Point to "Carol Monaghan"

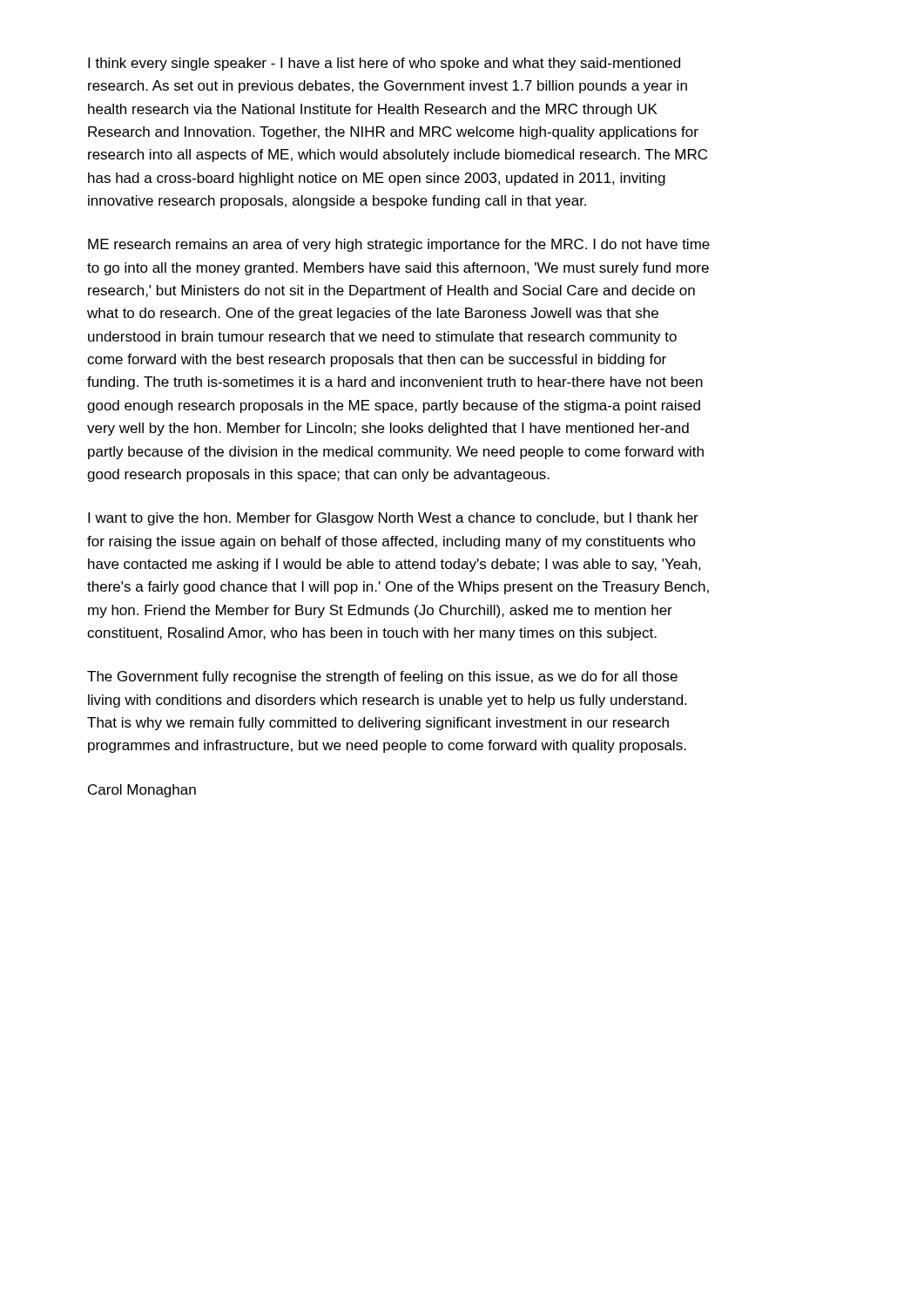142,790
